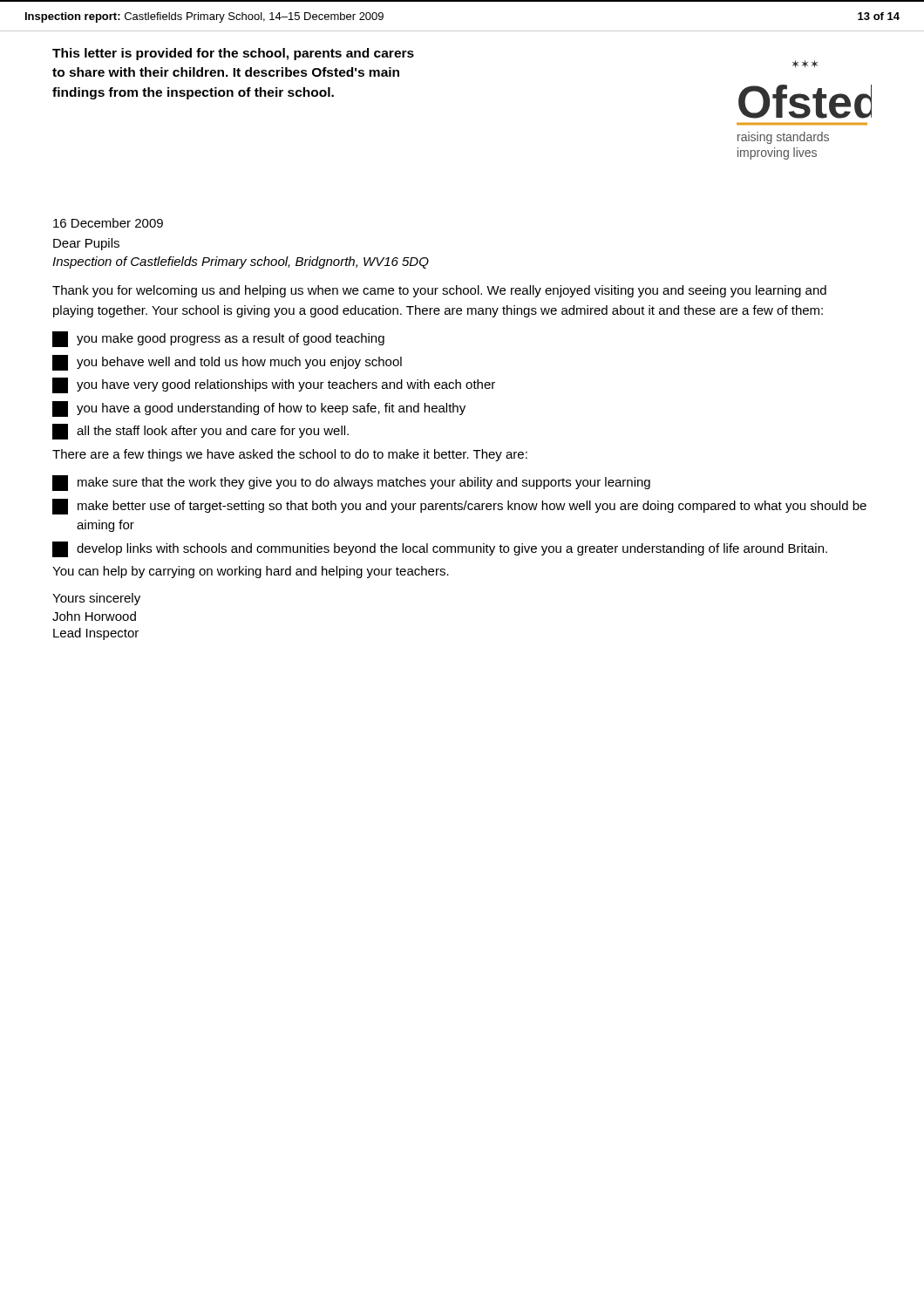
Task: Locate the text "16 December 2009"
Action: tap(108, 223)
